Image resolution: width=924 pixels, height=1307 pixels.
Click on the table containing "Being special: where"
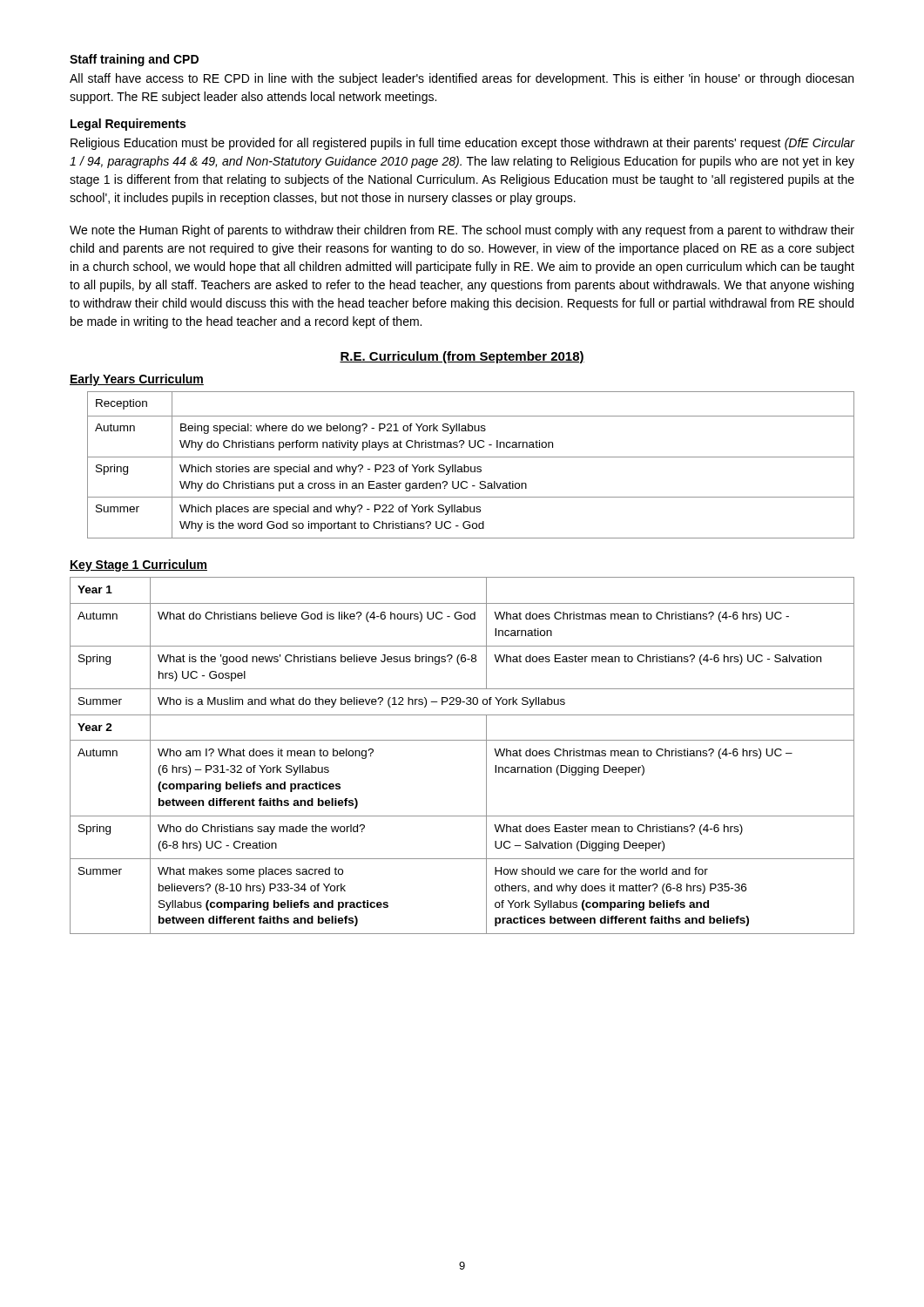click(x=471, y=465)
